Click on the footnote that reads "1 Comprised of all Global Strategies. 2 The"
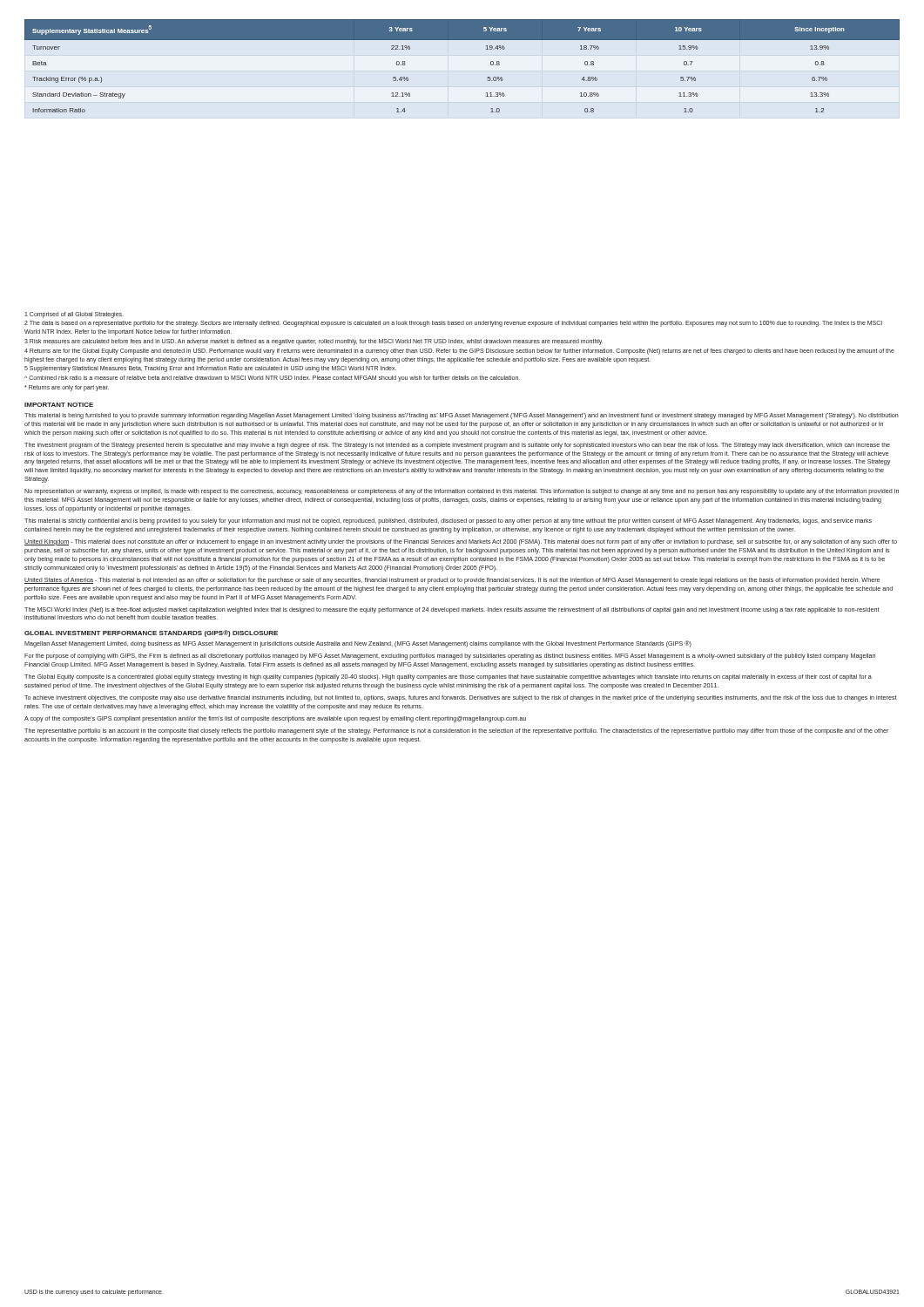 point(462,351)
